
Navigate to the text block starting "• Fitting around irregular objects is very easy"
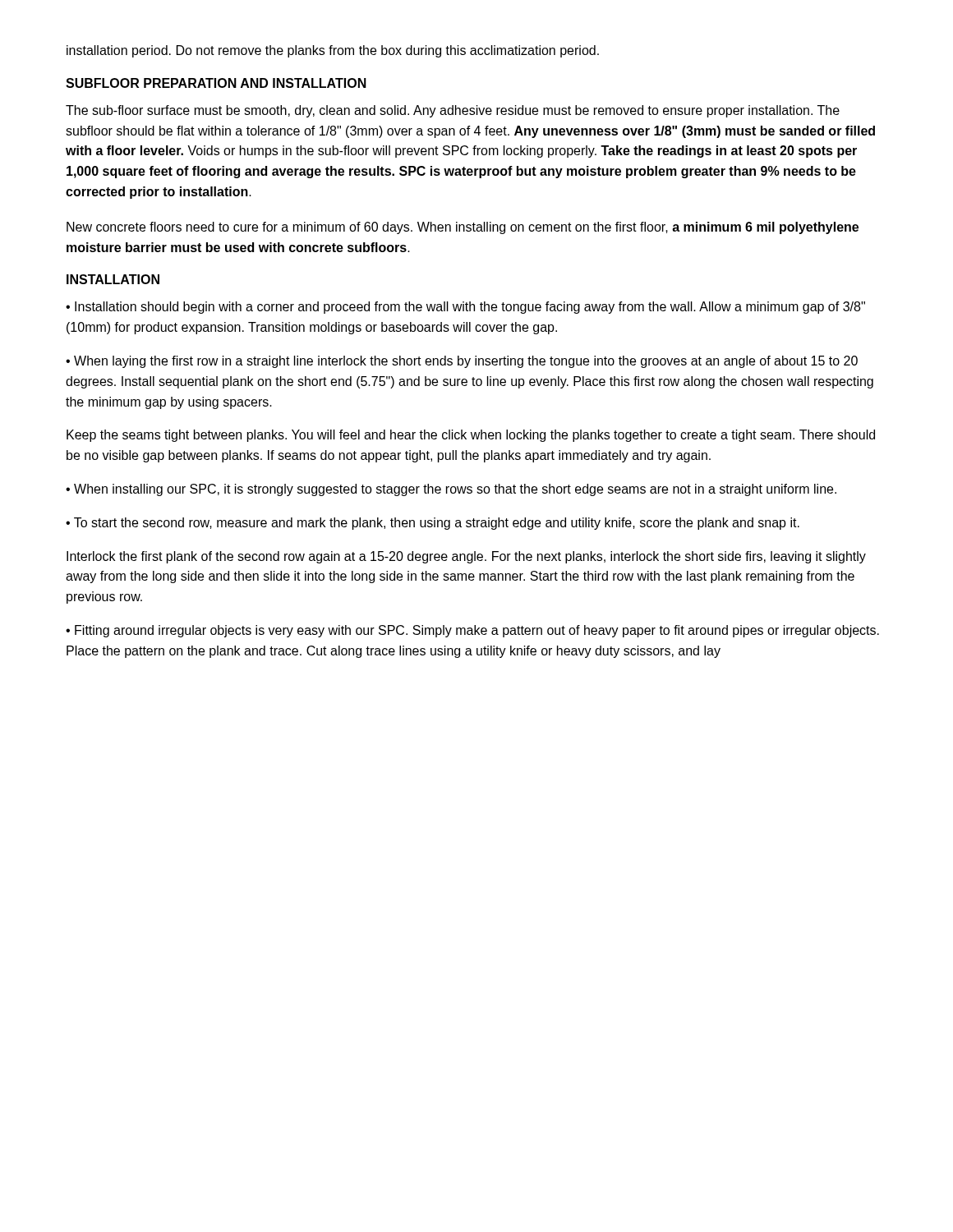click(x=473, y=641)
